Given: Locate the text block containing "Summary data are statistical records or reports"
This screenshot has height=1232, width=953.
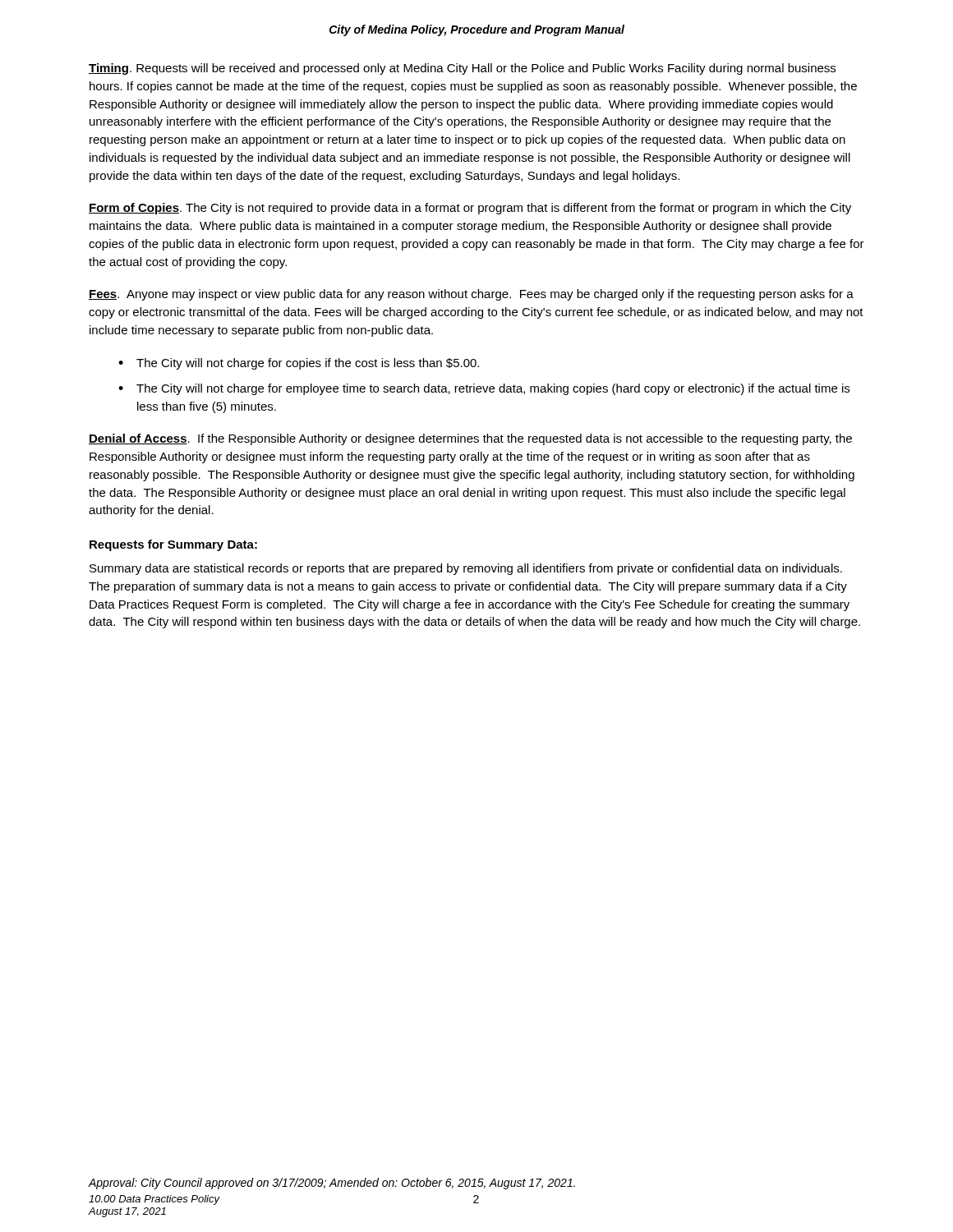Looking at the screenshot, I should click(476, 595).
